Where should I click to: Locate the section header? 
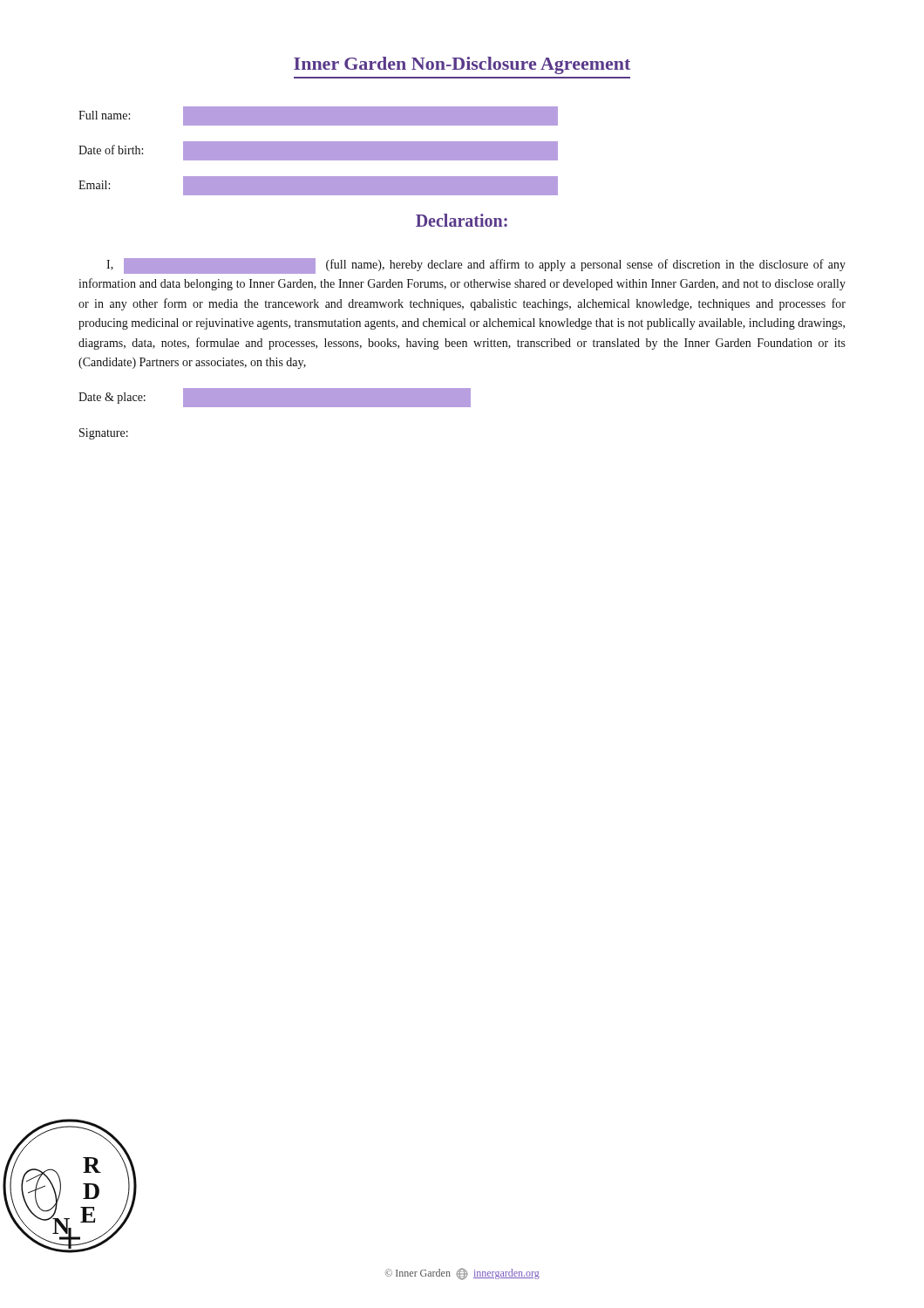pos(462,221)
